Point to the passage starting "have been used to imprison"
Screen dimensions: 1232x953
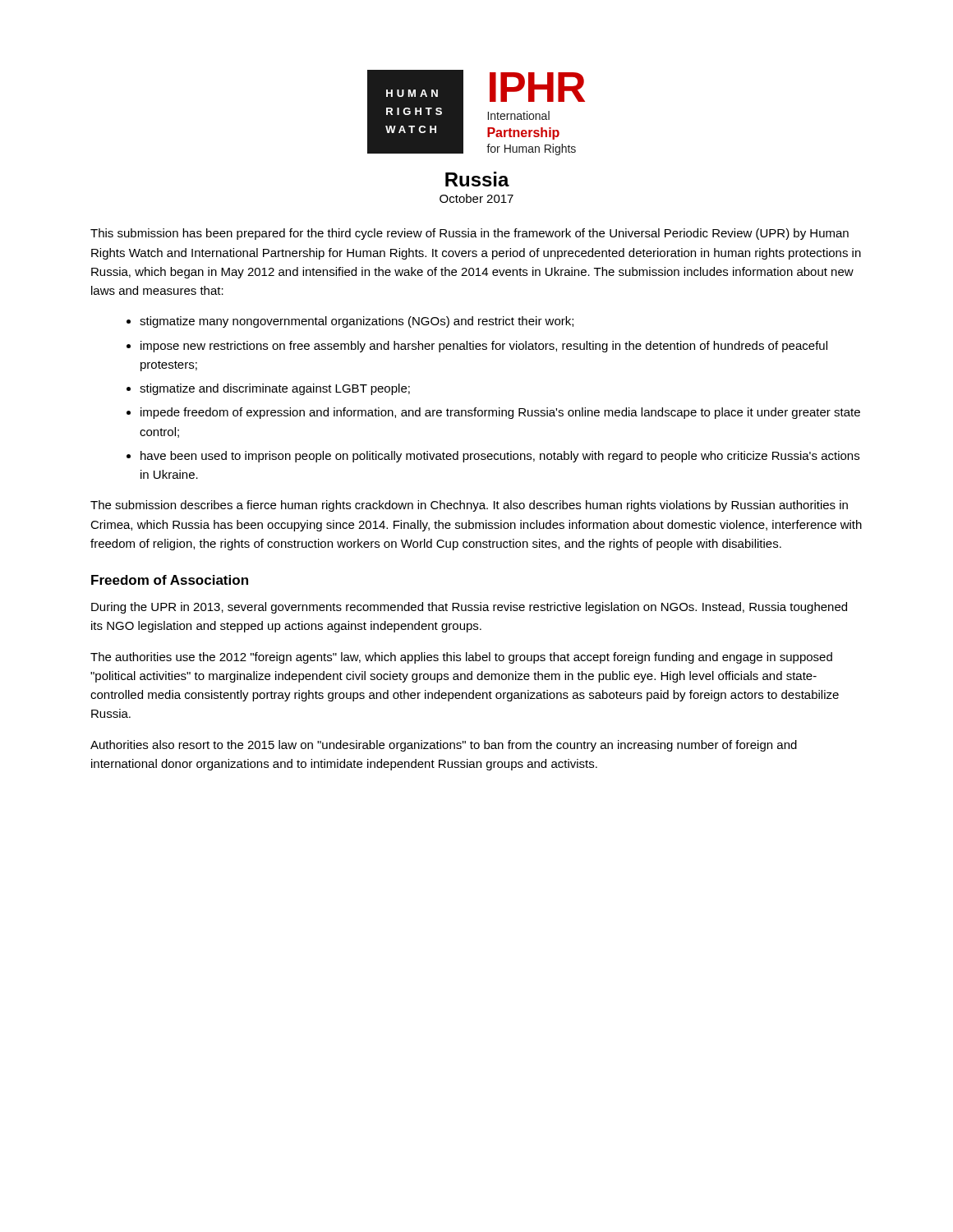500,465
